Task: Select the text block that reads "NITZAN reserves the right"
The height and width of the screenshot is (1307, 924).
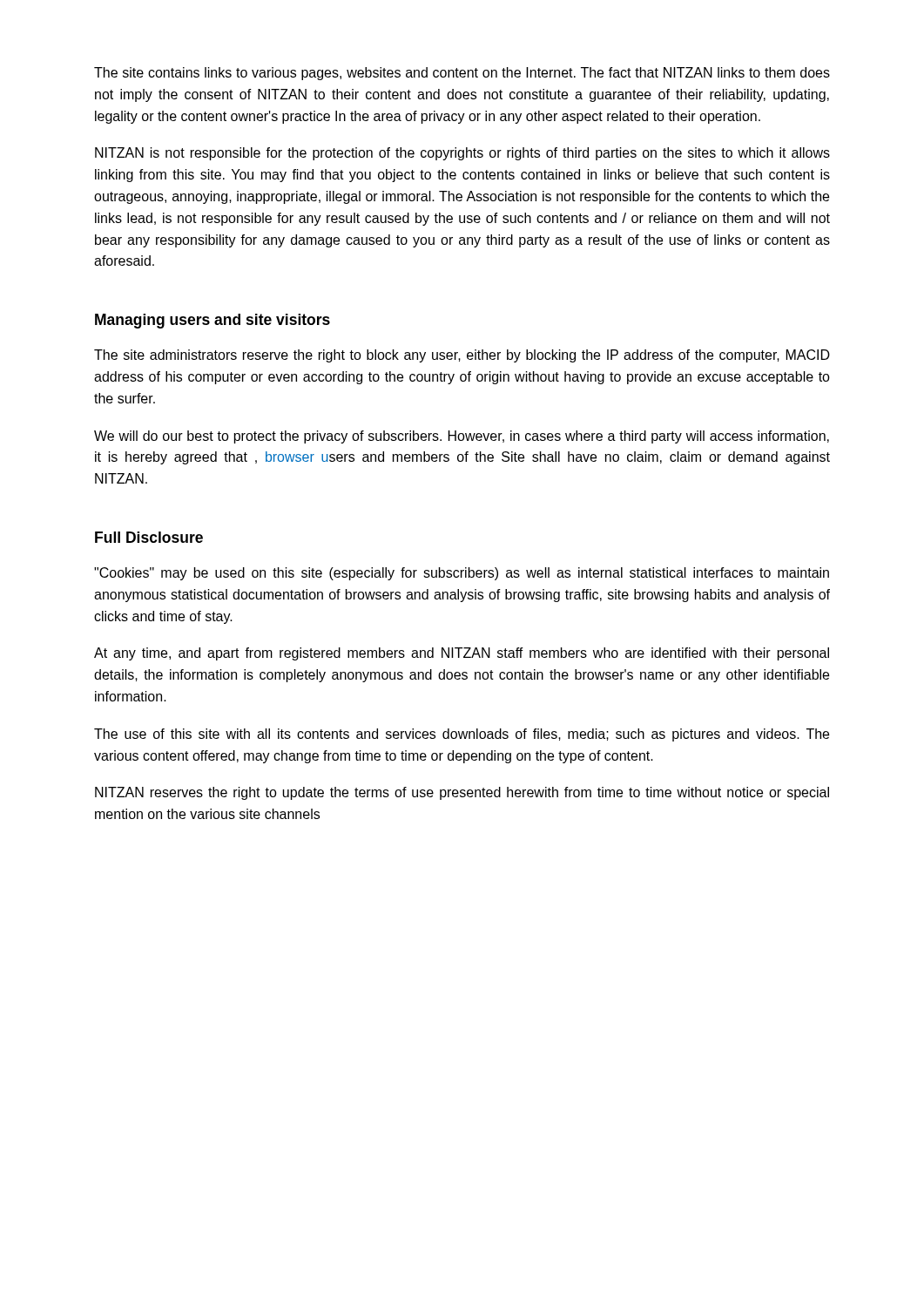Action: pos(462,804)
